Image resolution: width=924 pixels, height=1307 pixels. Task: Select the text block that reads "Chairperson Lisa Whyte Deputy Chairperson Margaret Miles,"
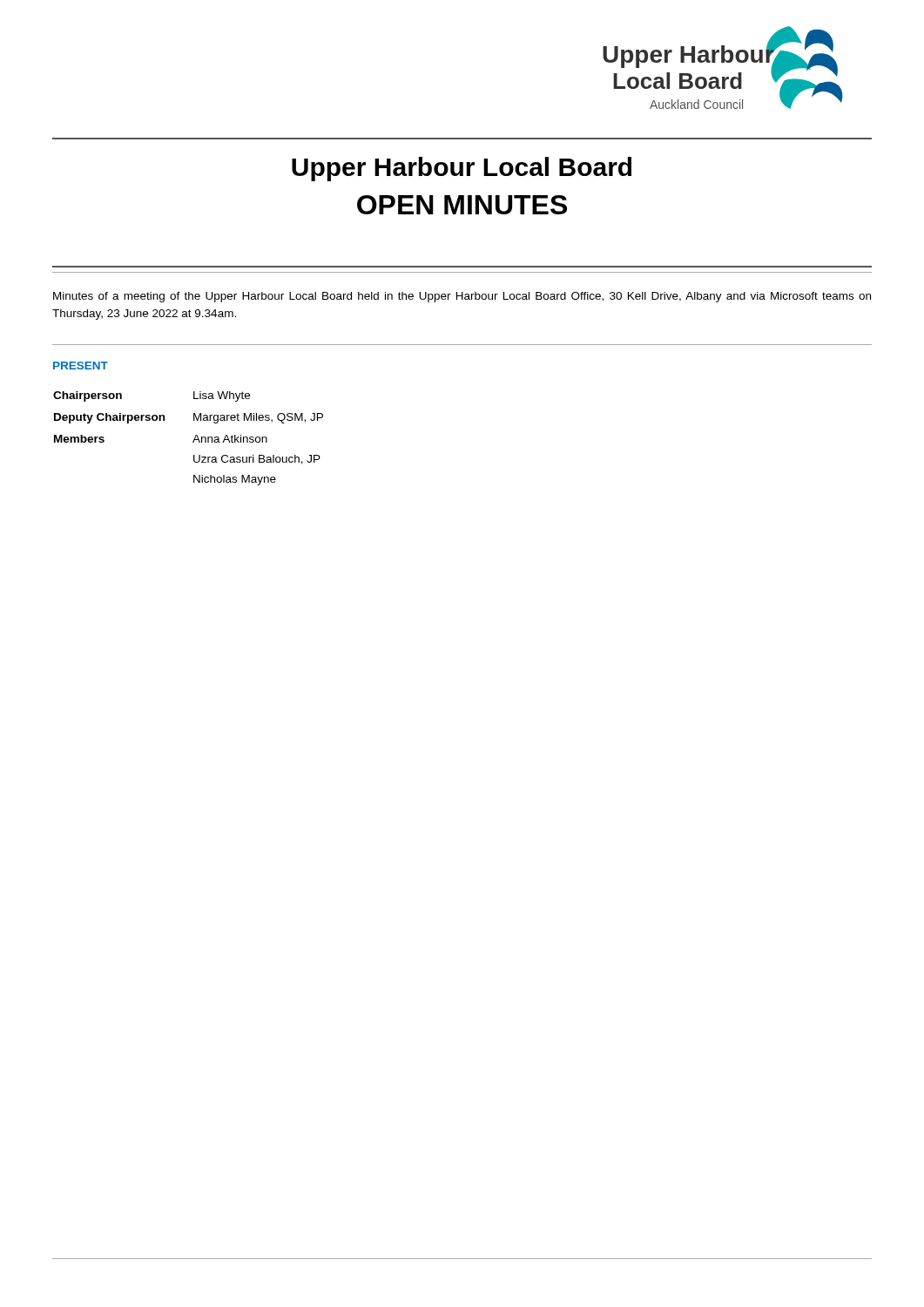[x=188, y=438]
